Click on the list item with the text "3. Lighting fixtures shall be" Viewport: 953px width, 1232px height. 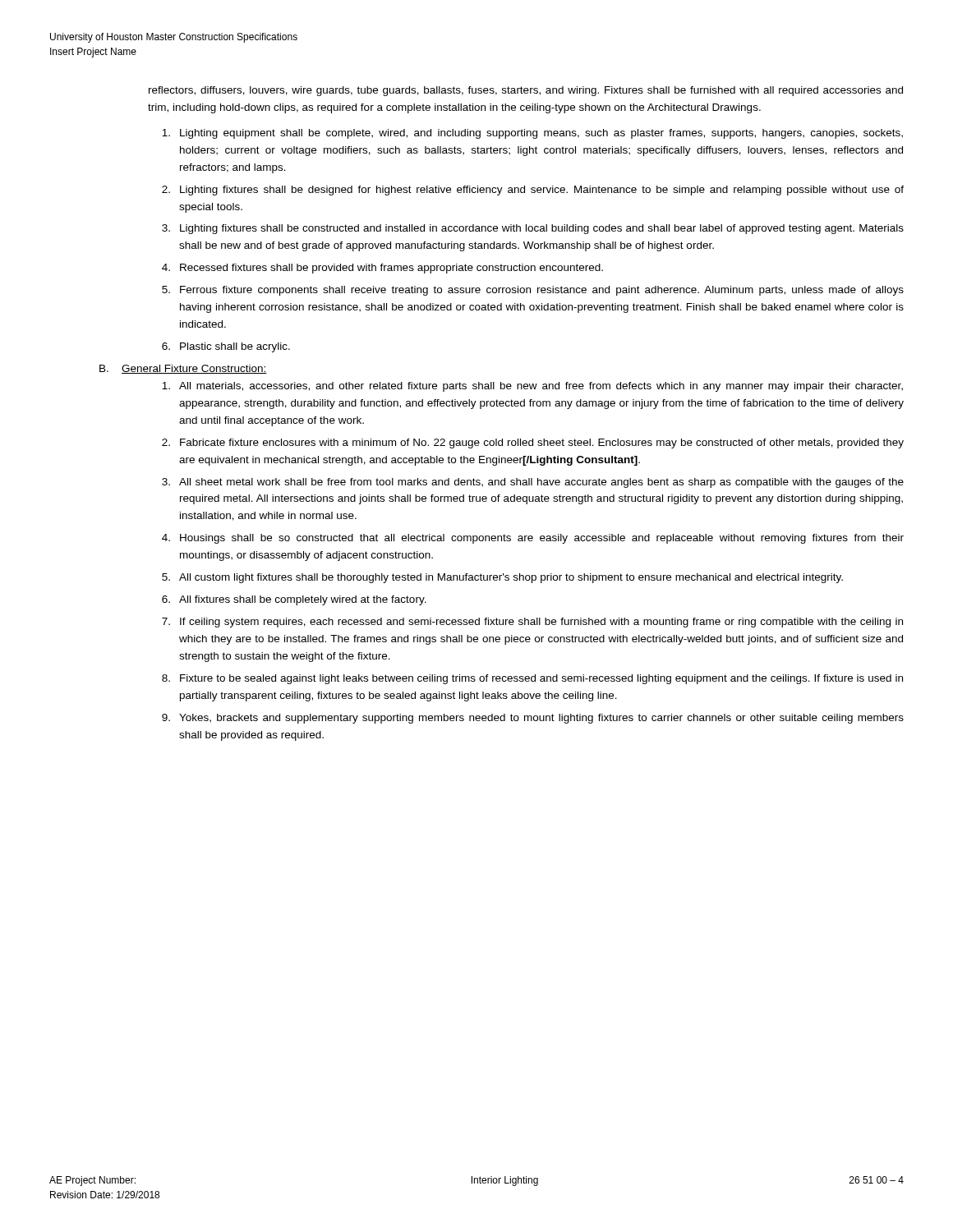[526, 238]
